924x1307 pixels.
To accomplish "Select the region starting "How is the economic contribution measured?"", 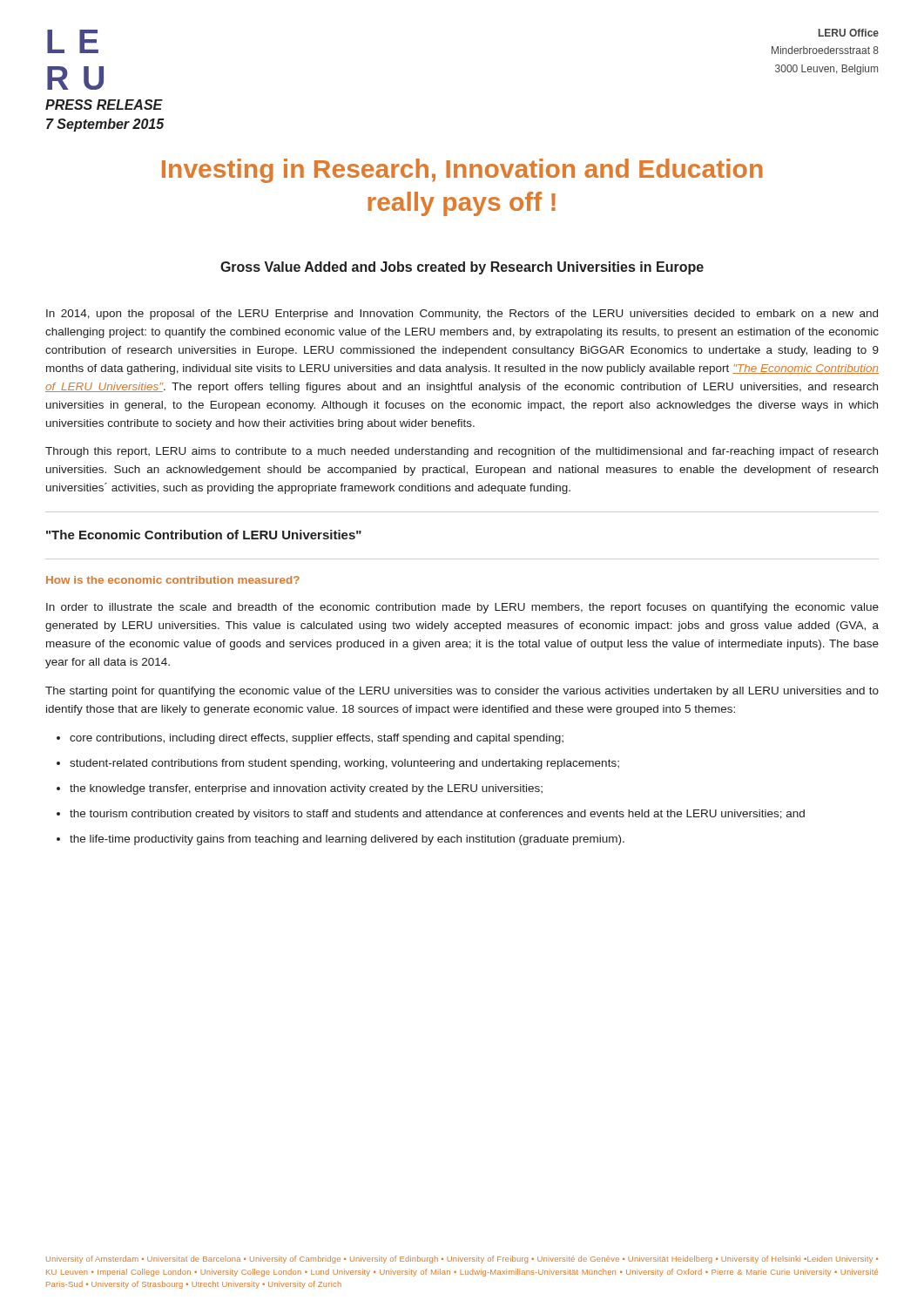I will (x=173, y=580).
